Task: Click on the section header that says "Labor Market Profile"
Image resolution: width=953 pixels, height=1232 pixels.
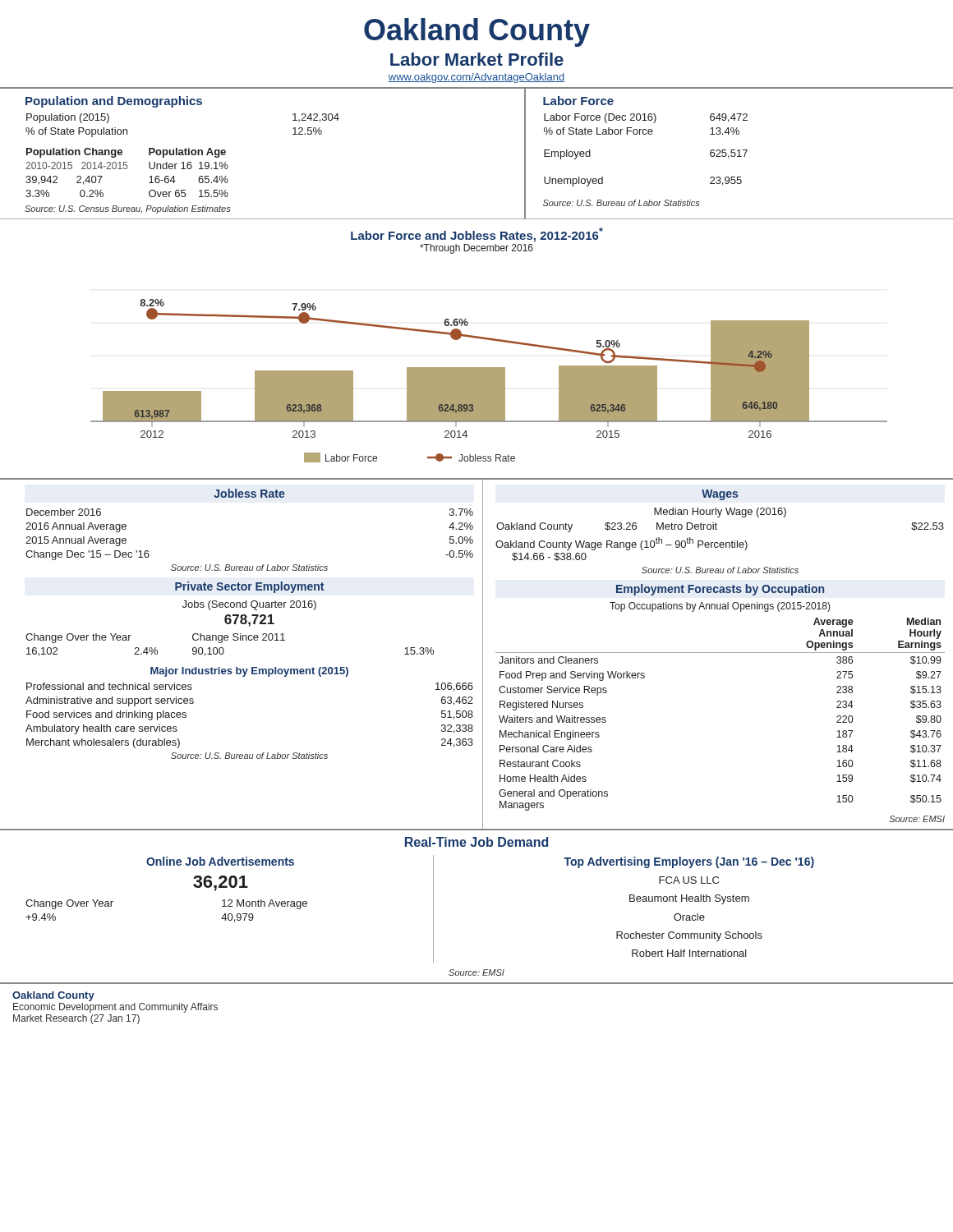Action: click(476, 60)
